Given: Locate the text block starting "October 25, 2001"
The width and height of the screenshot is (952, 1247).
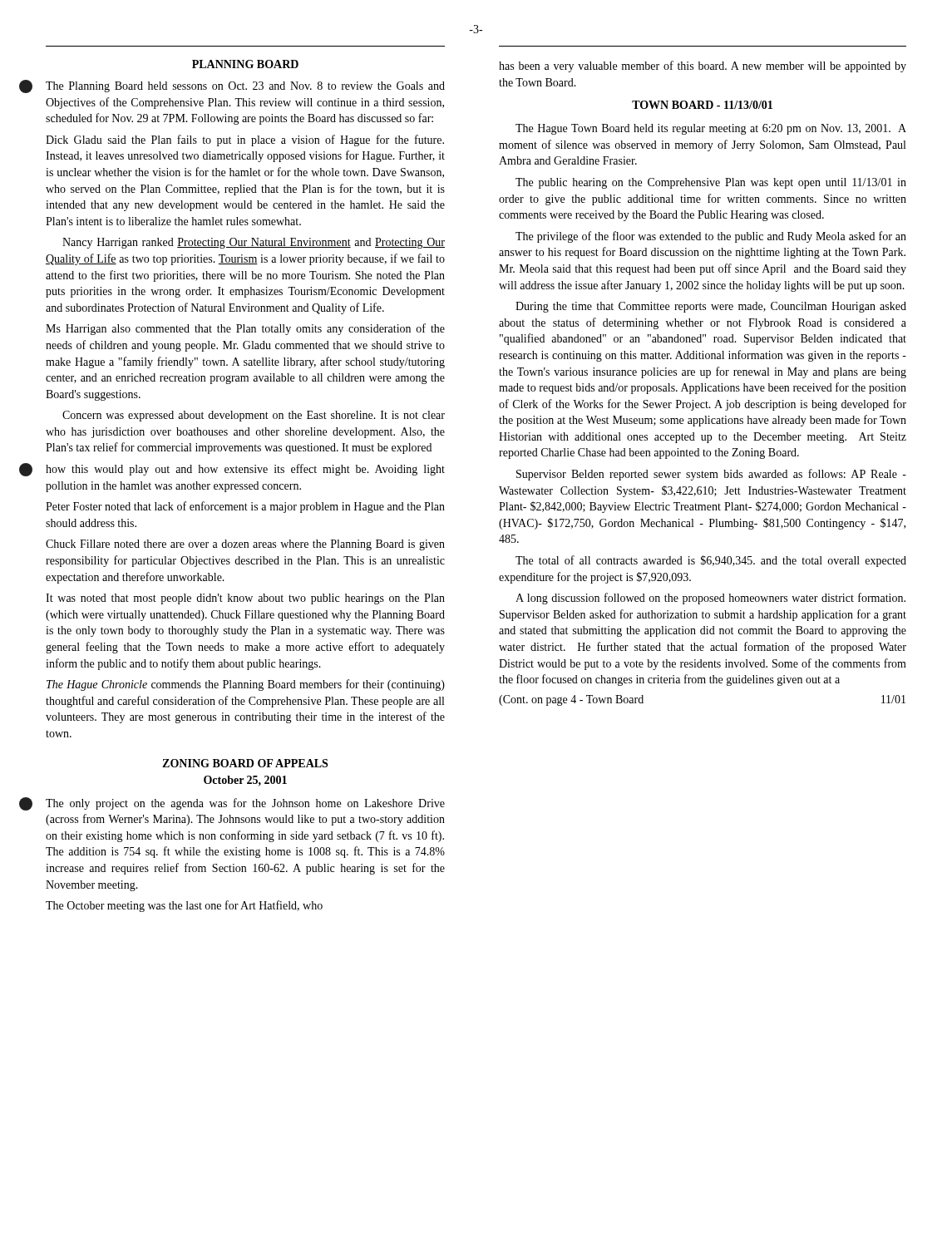Looking at the screenshot, I should pyautogui.click(x=245, y=780).
